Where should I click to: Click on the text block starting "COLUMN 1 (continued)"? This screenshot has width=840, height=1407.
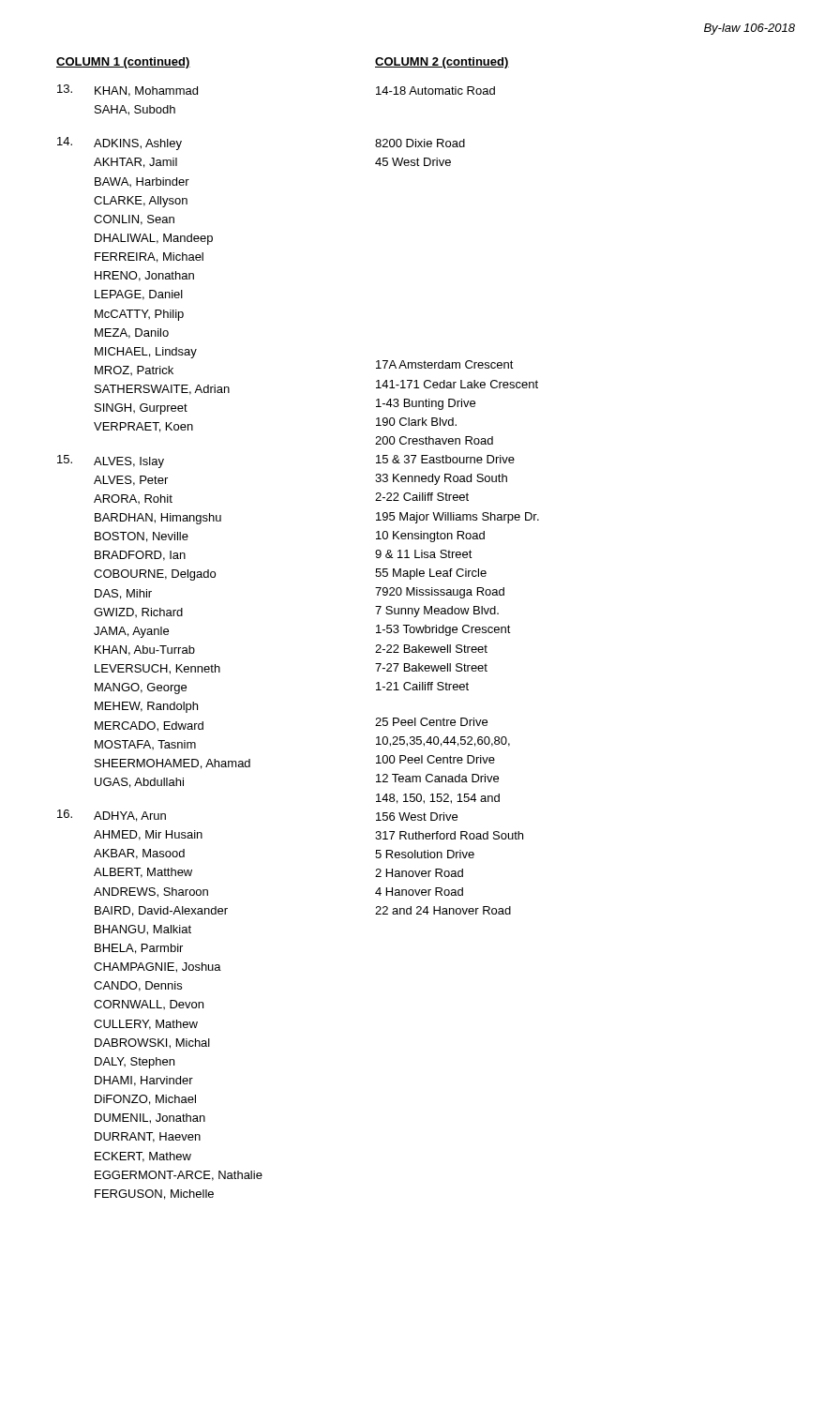(x=123, y=61)
